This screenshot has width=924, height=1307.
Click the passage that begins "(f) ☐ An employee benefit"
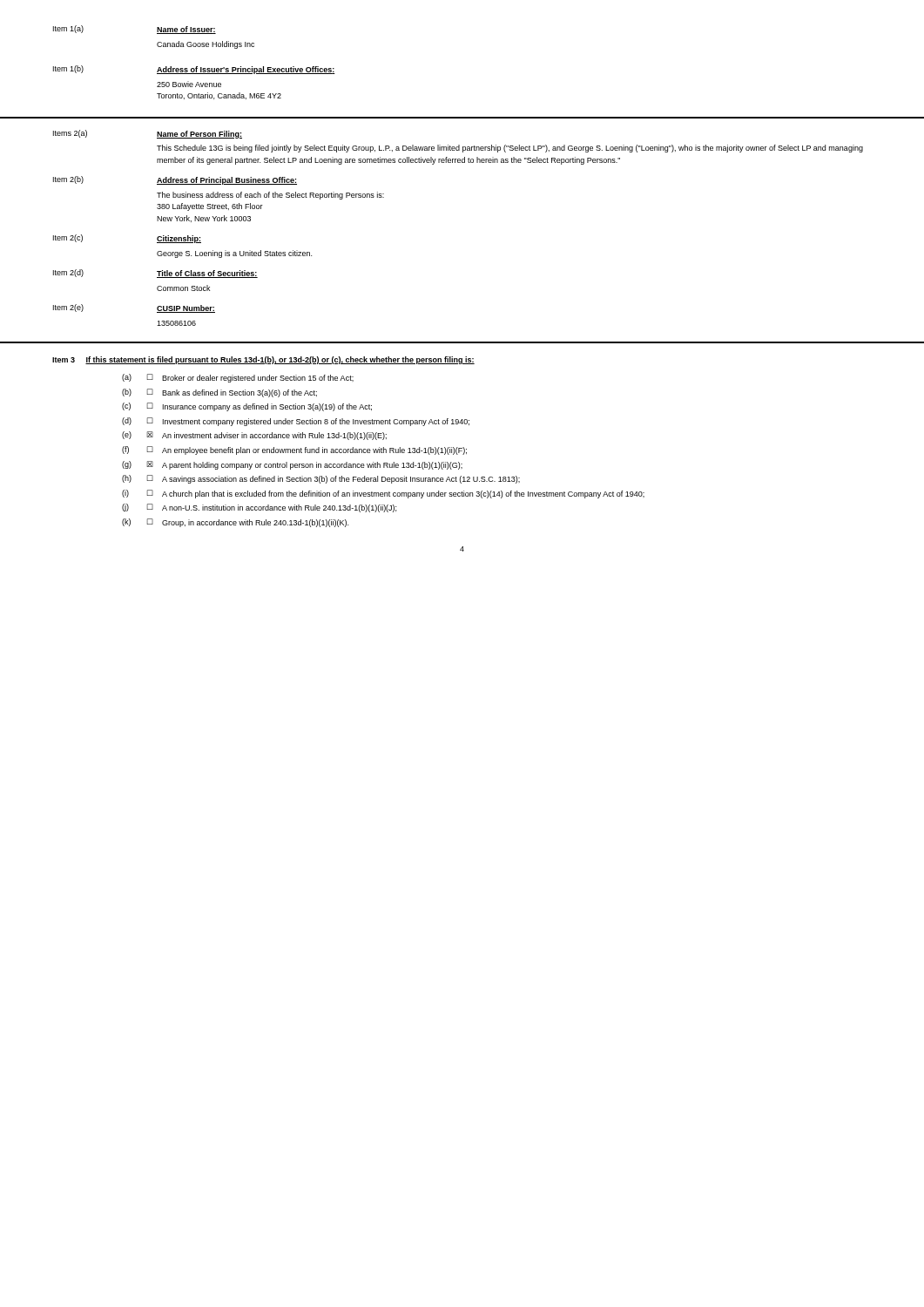coord(294,450)
